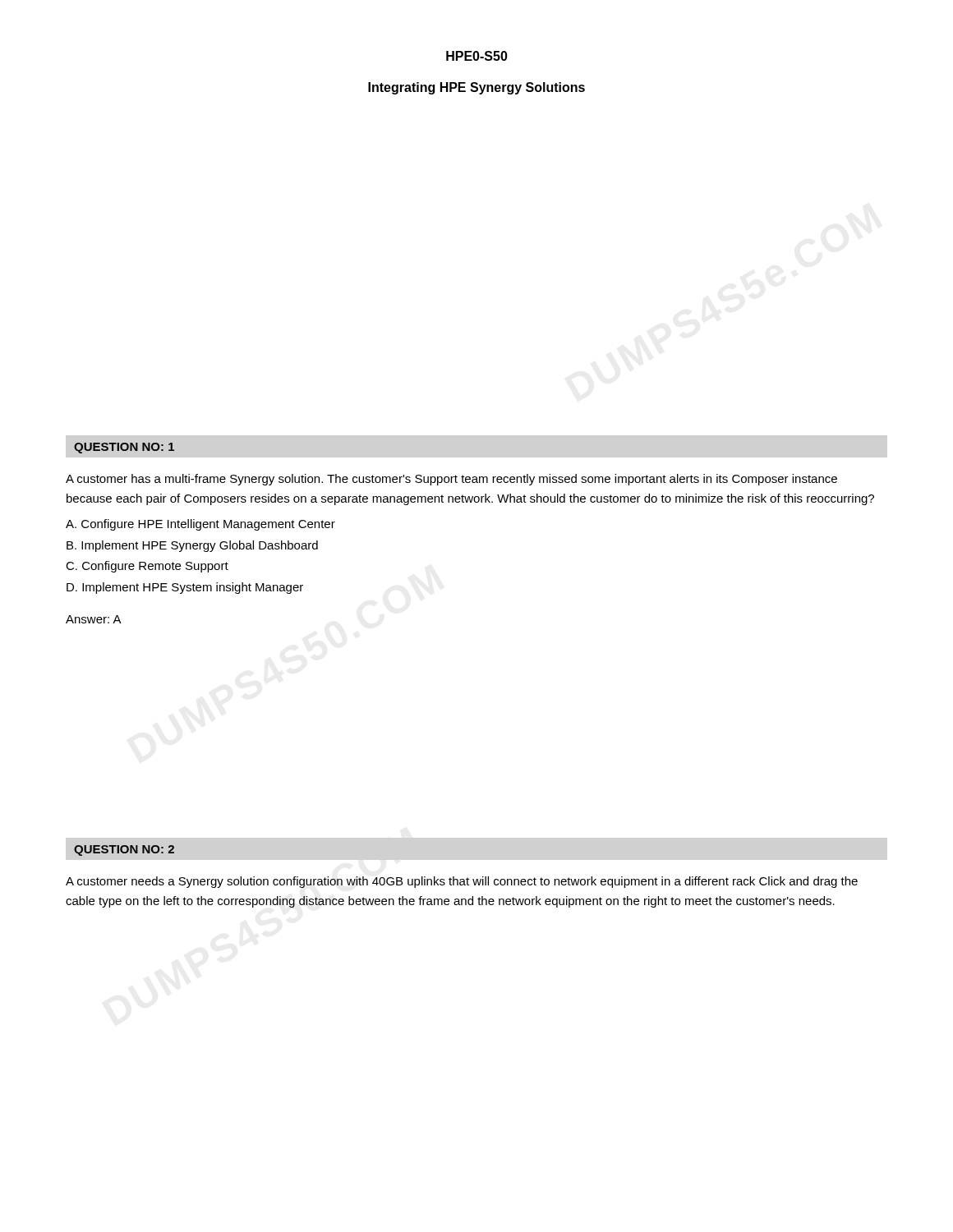
Task: Where does it say "A. Configure HPE Intelligent Management Center"?
Action: 200,524
